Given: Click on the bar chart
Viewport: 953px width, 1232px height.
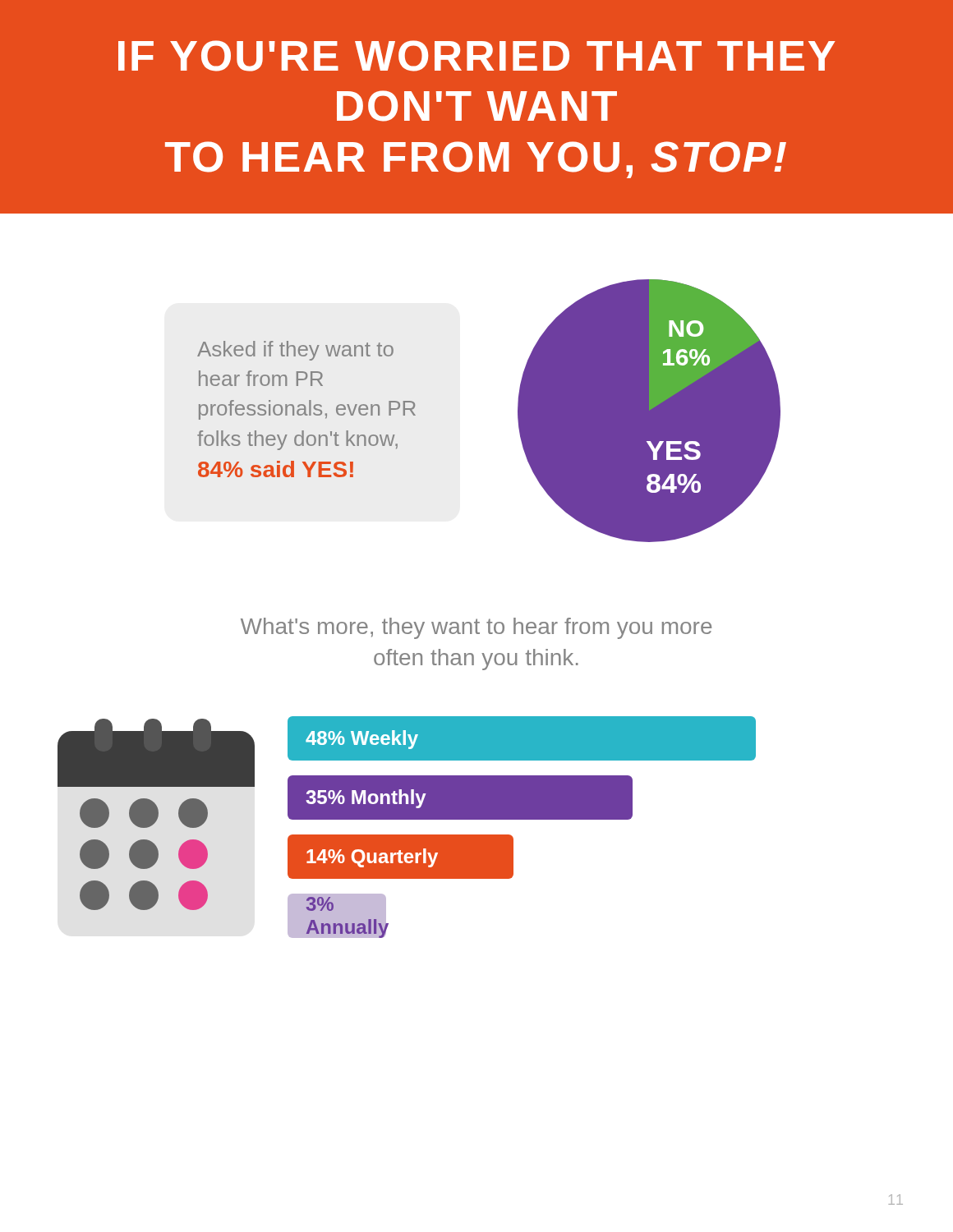Looking at the screenshot, I should (x=522, y=827).
